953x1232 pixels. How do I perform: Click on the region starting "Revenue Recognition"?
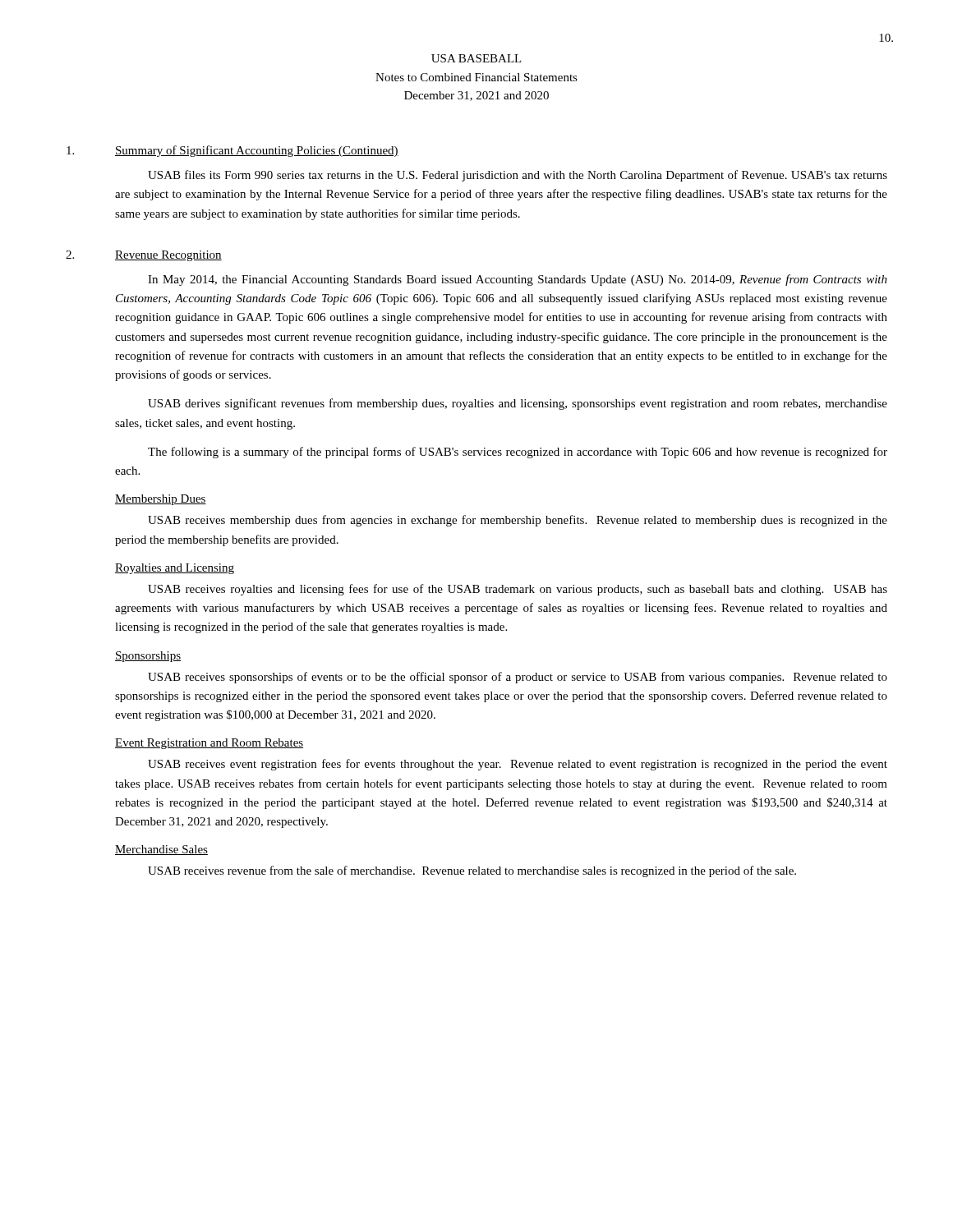tap(168, 254)
